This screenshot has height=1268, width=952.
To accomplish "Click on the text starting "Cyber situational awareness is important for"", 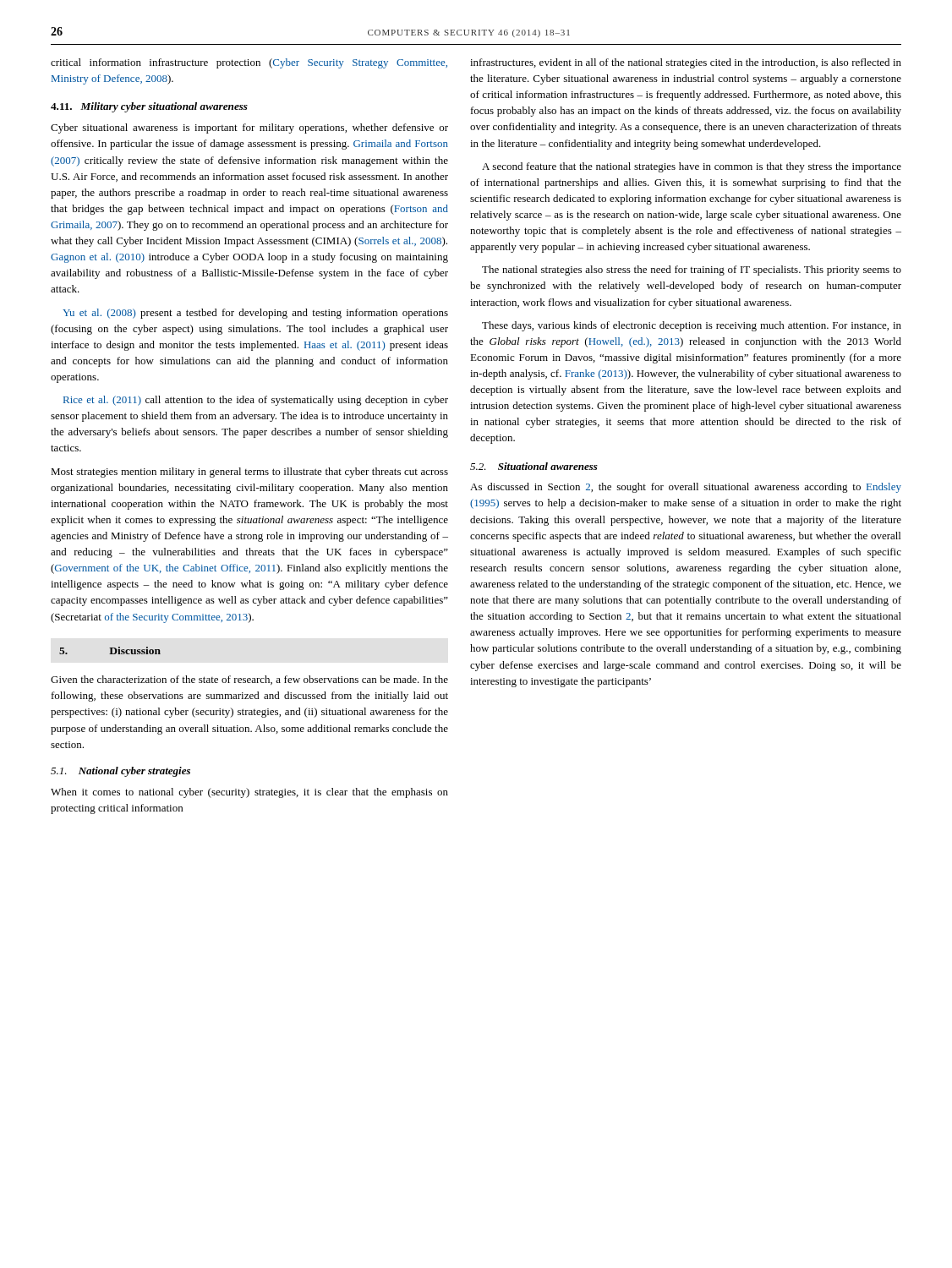I will tap(249, 208).
